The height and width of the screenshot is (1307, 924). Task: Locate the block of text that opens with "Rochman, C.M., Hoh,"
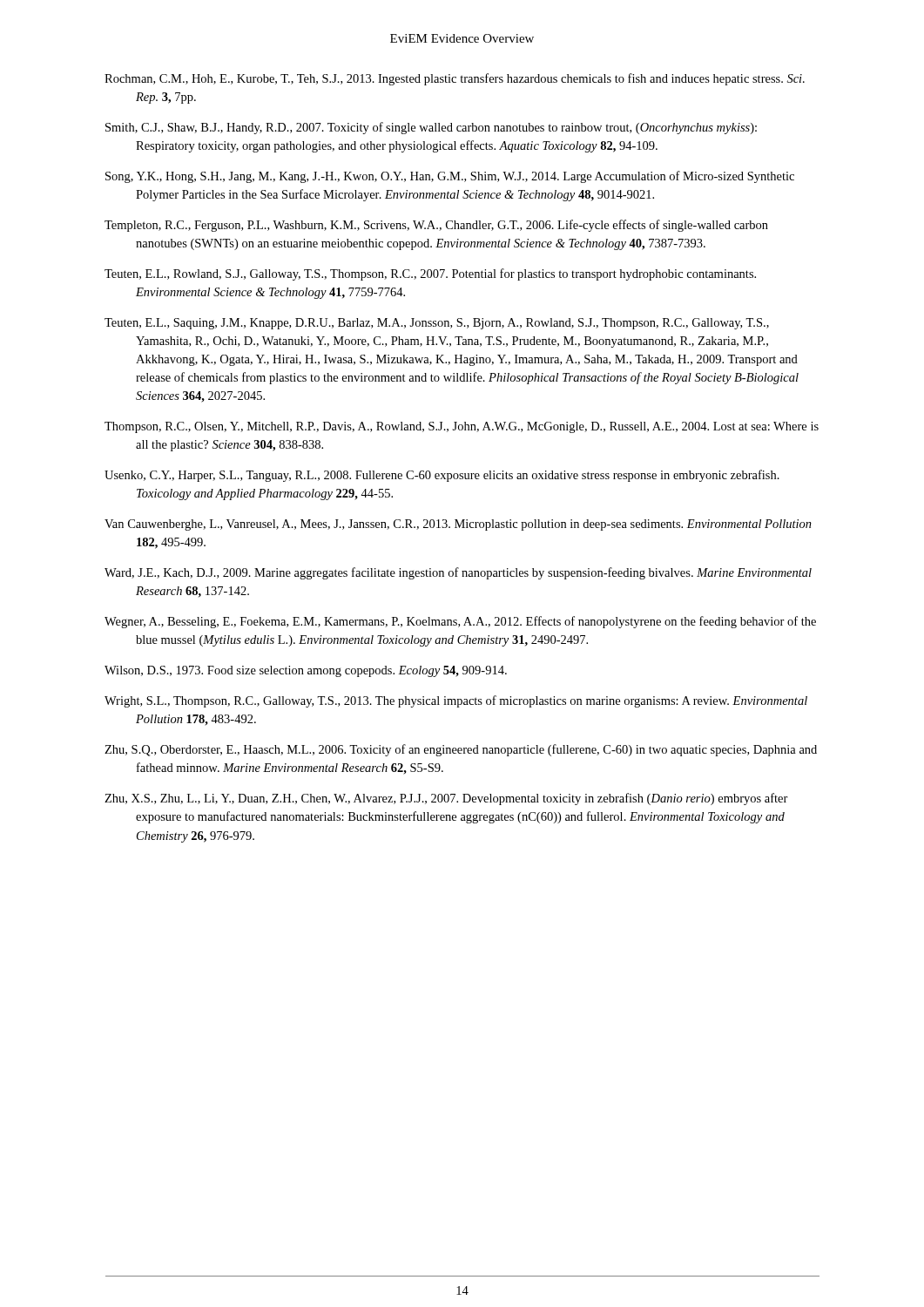pyautogui.click(x=455, y=88)
